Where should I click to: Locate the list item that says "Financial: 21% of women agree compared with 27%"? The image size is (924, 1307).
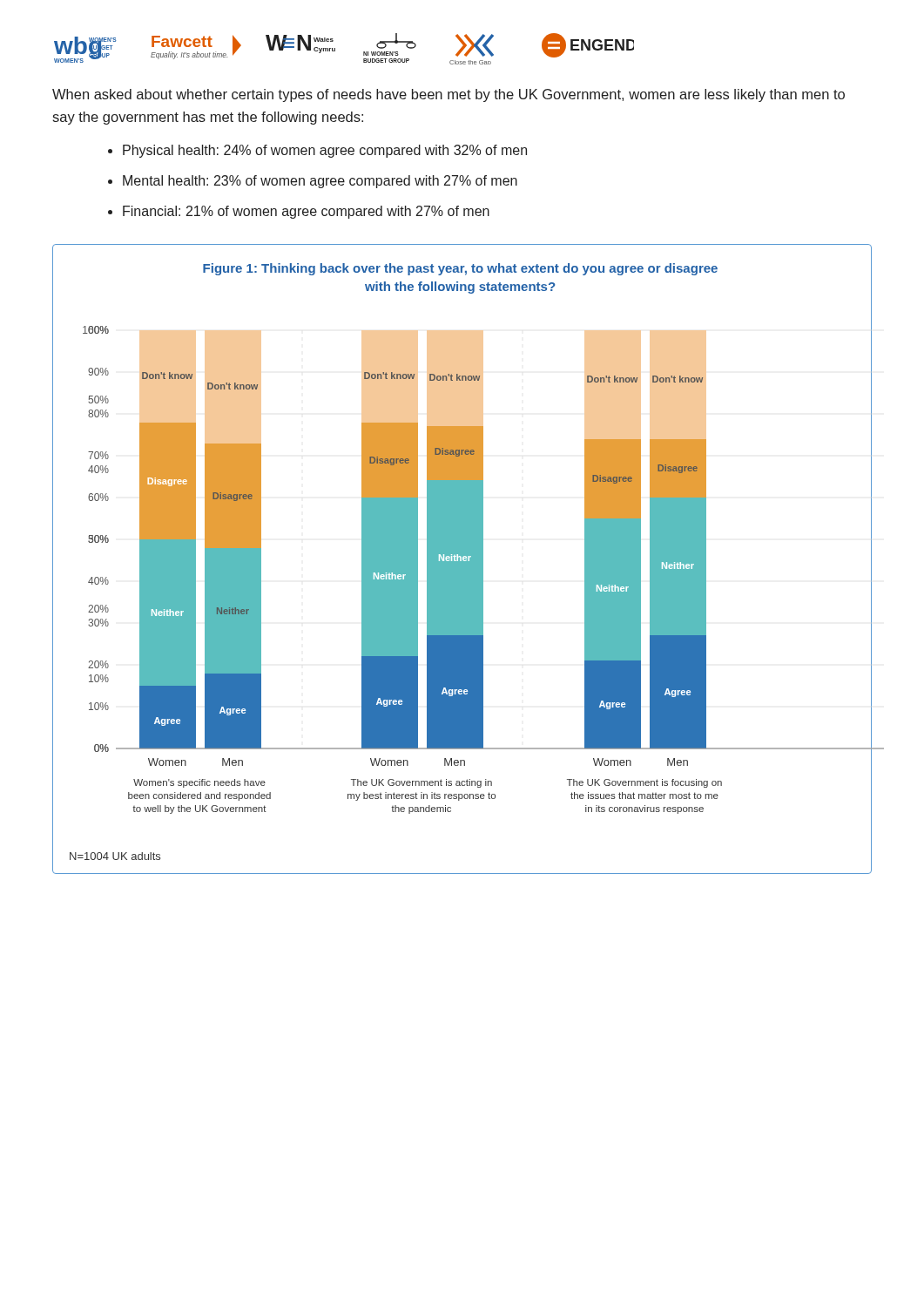tap(306, 211)
